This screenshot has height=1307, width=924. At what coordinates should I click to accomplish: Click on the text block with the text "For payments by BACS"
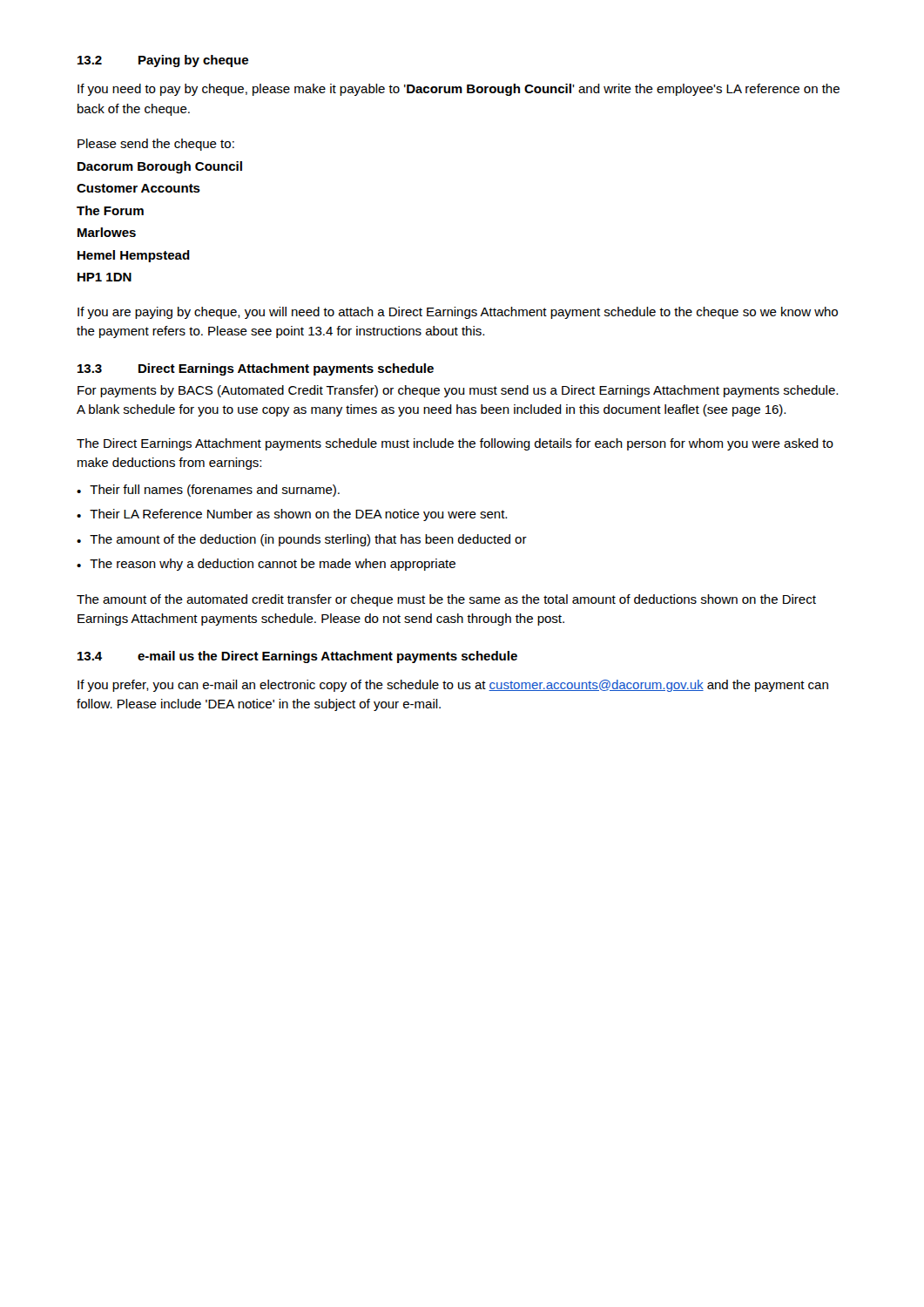pos(458,399)
